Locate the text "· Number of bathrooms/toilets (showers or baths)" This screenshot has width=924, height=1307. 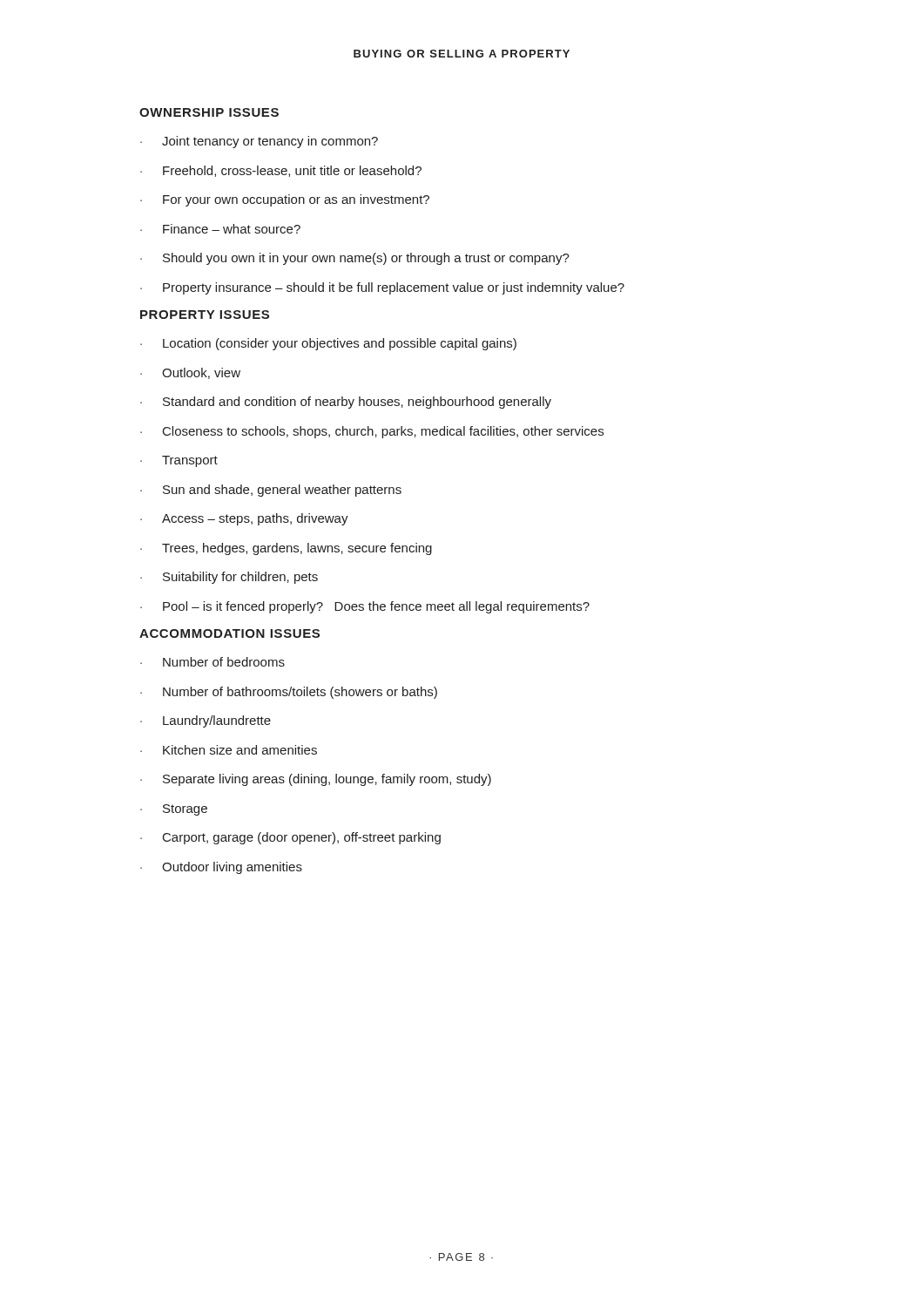pyautogui.click(x=289, y=693)
